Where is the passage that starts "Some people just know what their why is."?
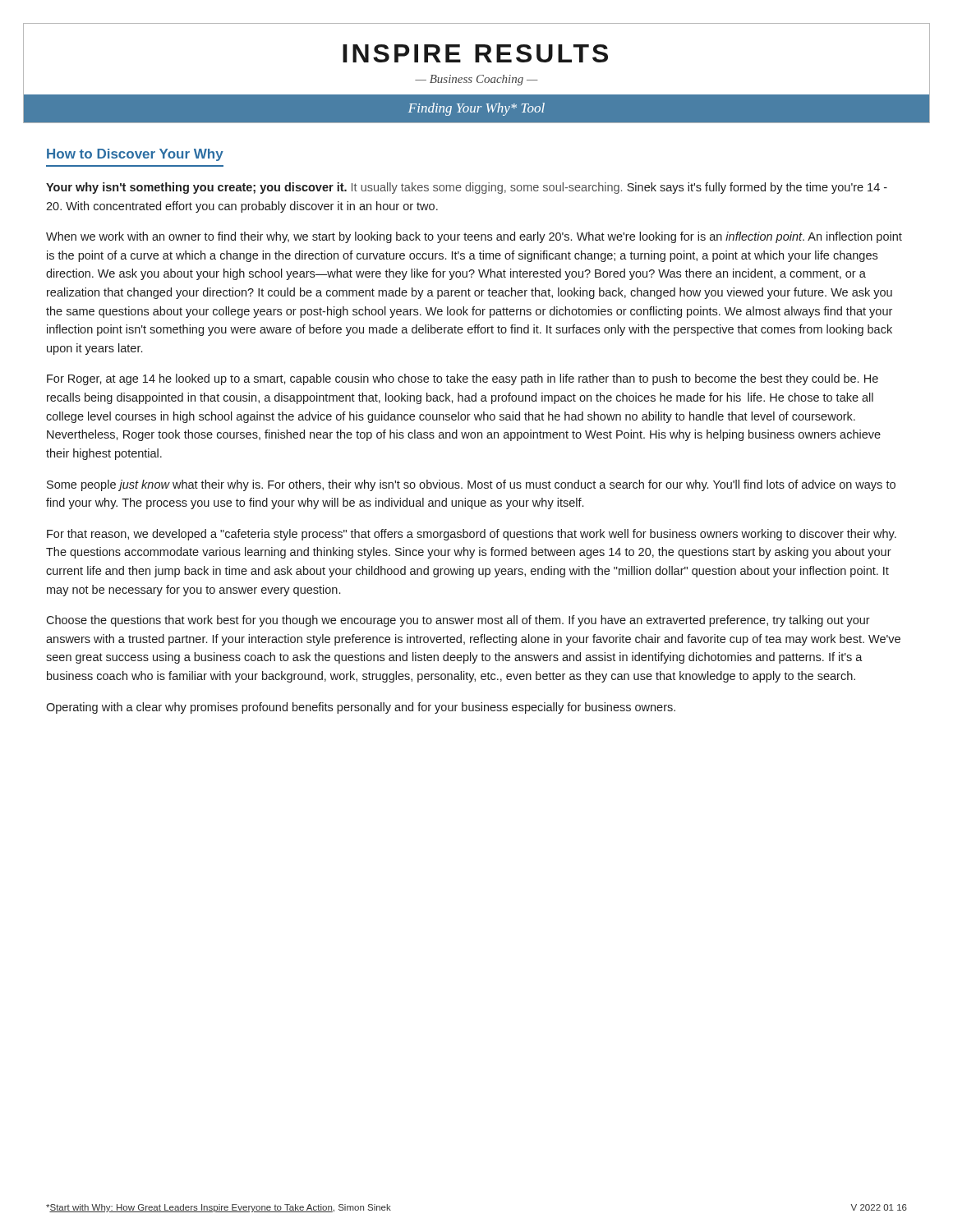The width and height of the screenshot is (953, 1232). tap(471, 493)
